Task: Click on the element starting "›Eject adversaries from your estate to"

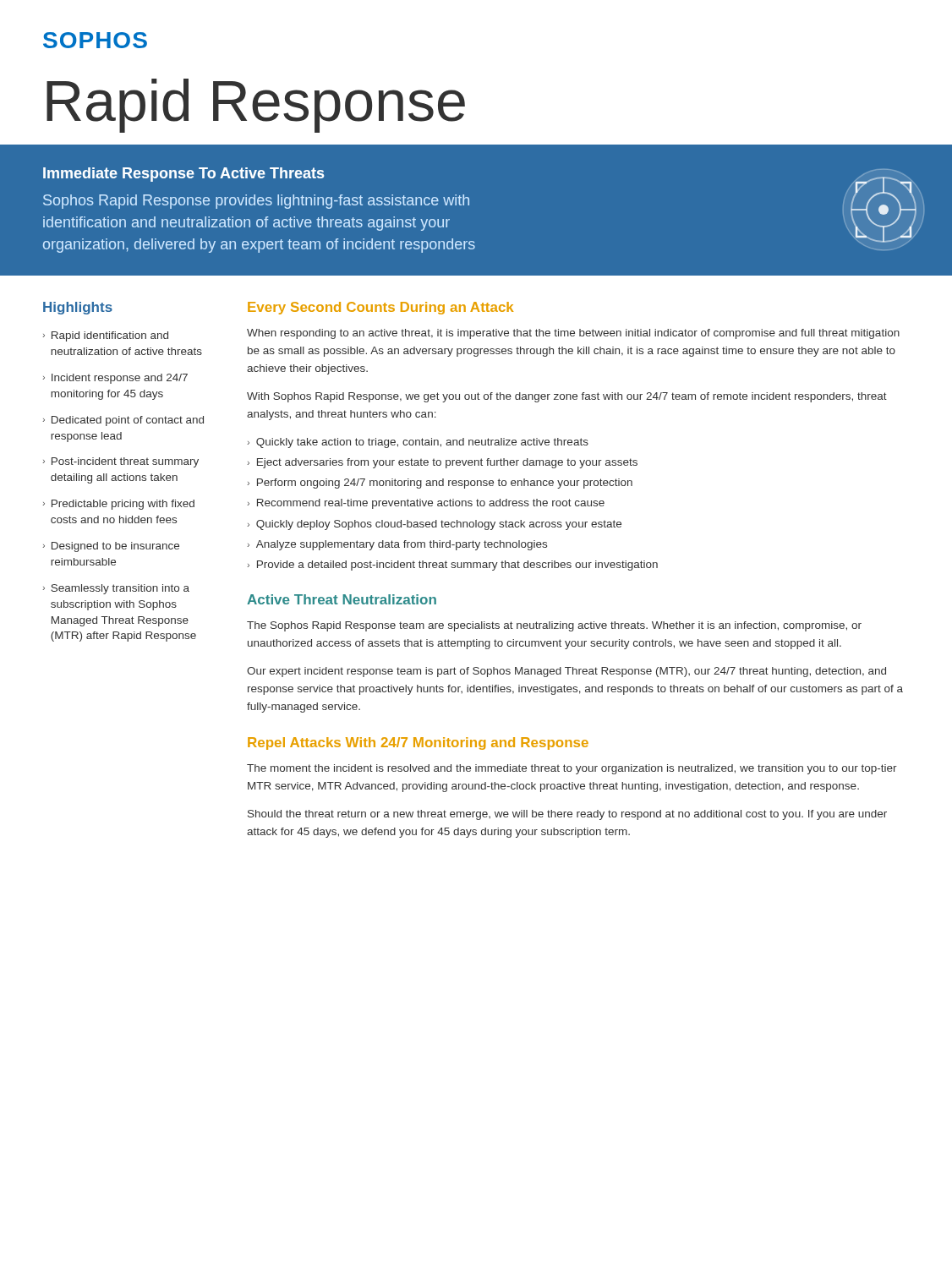Action: (442, 463)
